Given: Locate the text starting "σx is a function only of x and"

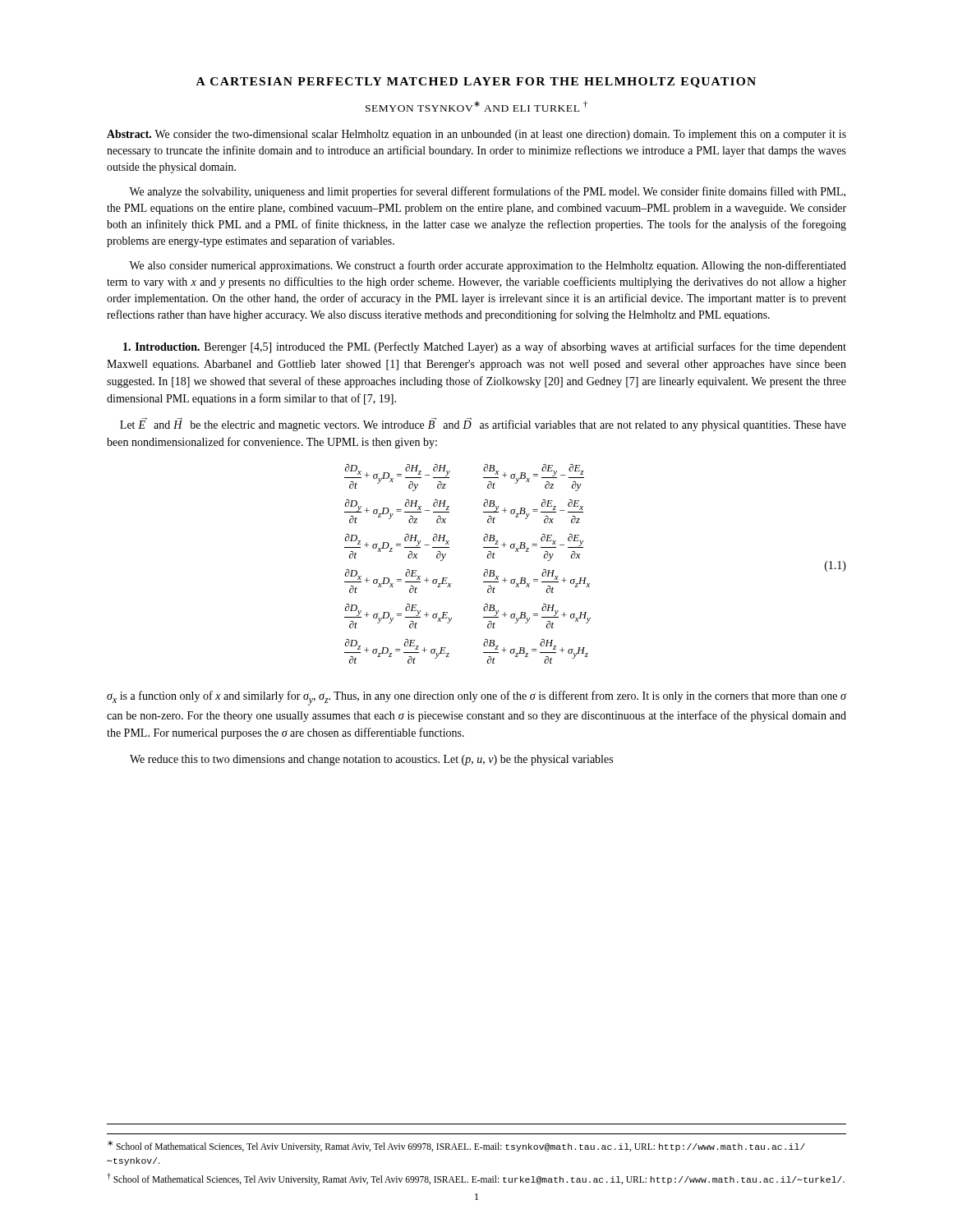Looking at the screenshot, I should coord(476,715).
